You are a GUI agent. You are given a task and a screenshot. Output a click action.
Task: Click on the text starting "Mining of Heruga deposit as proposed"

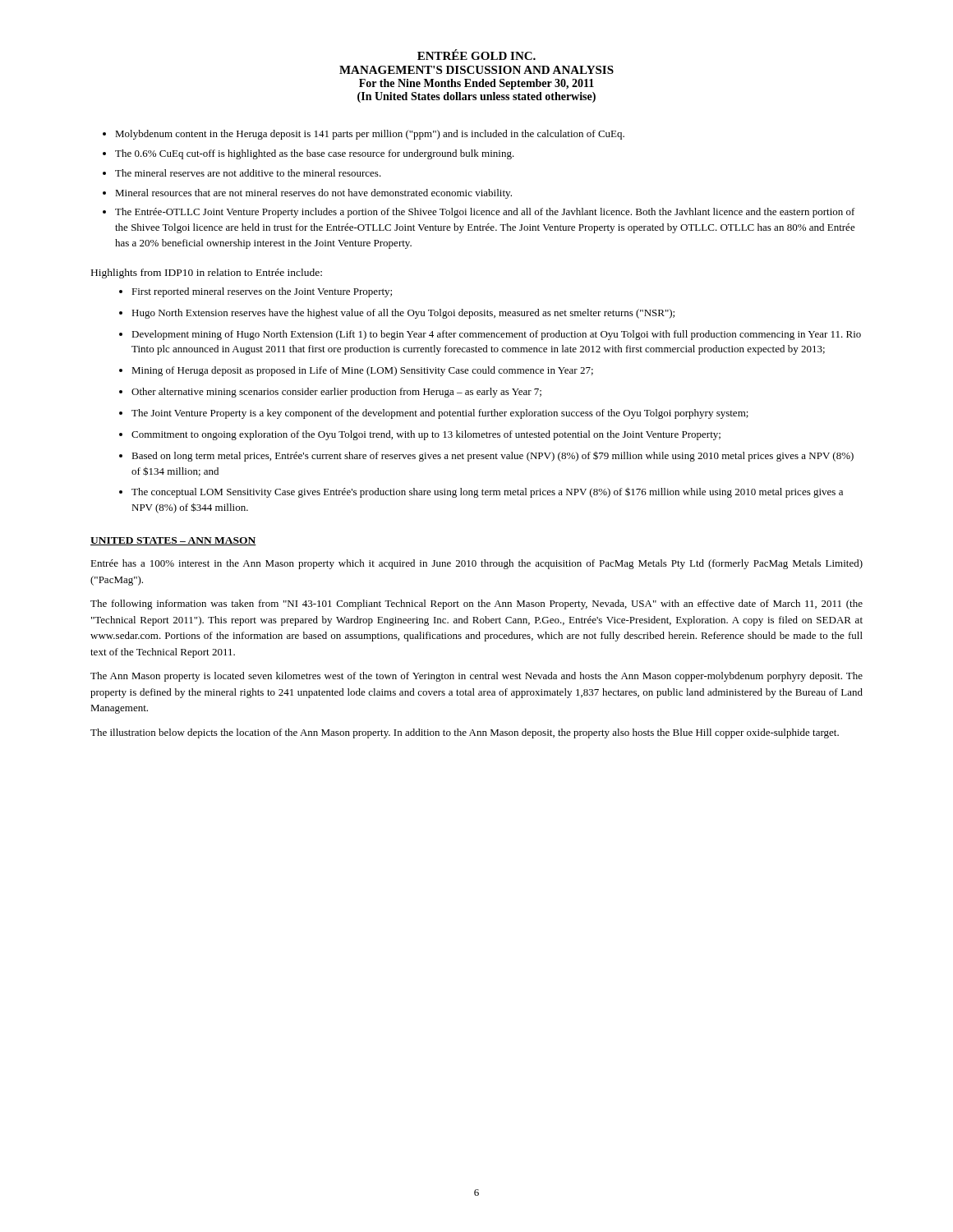(x=363, y=370)
